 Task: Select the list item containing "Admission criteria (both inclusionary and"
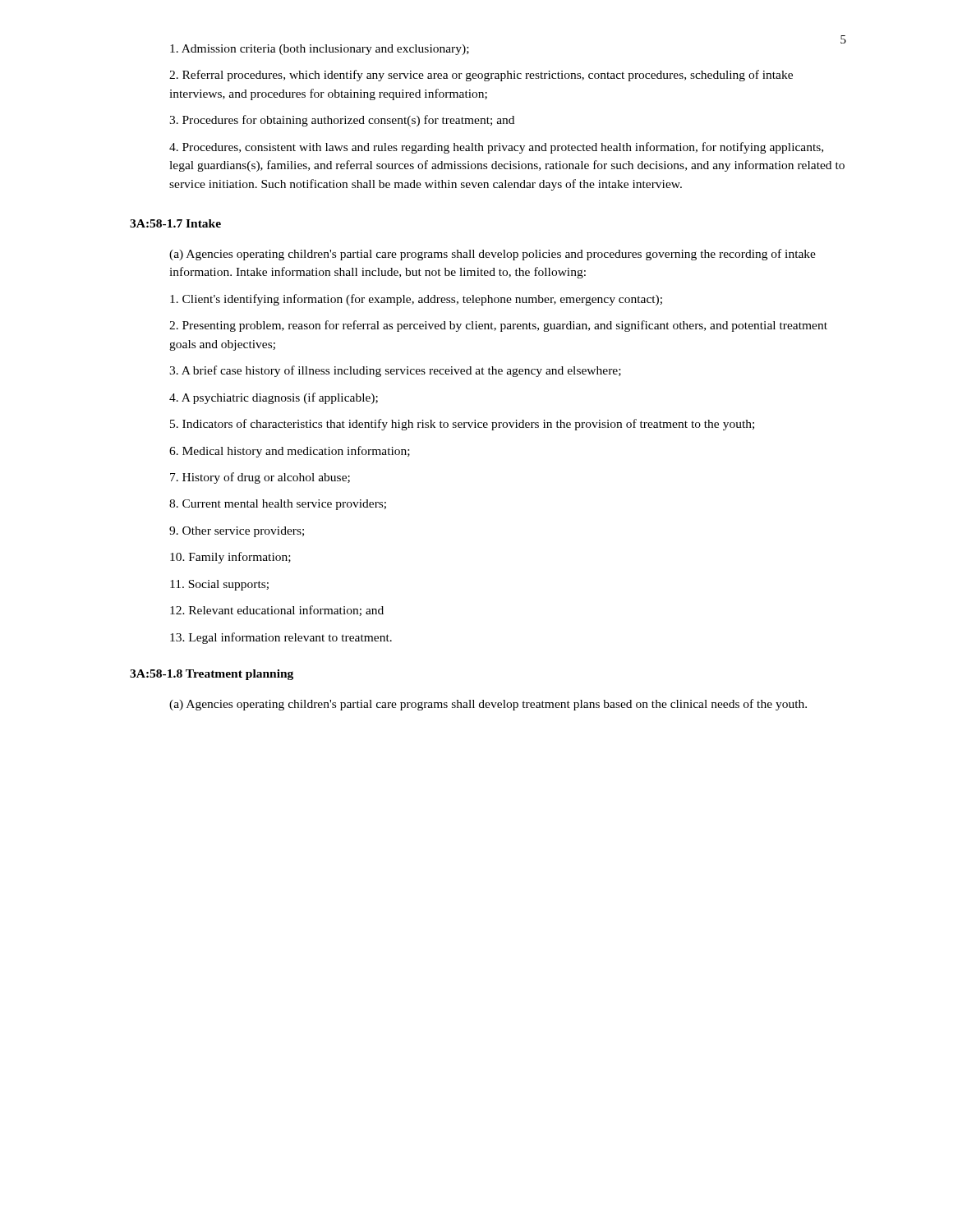[319, 48]
